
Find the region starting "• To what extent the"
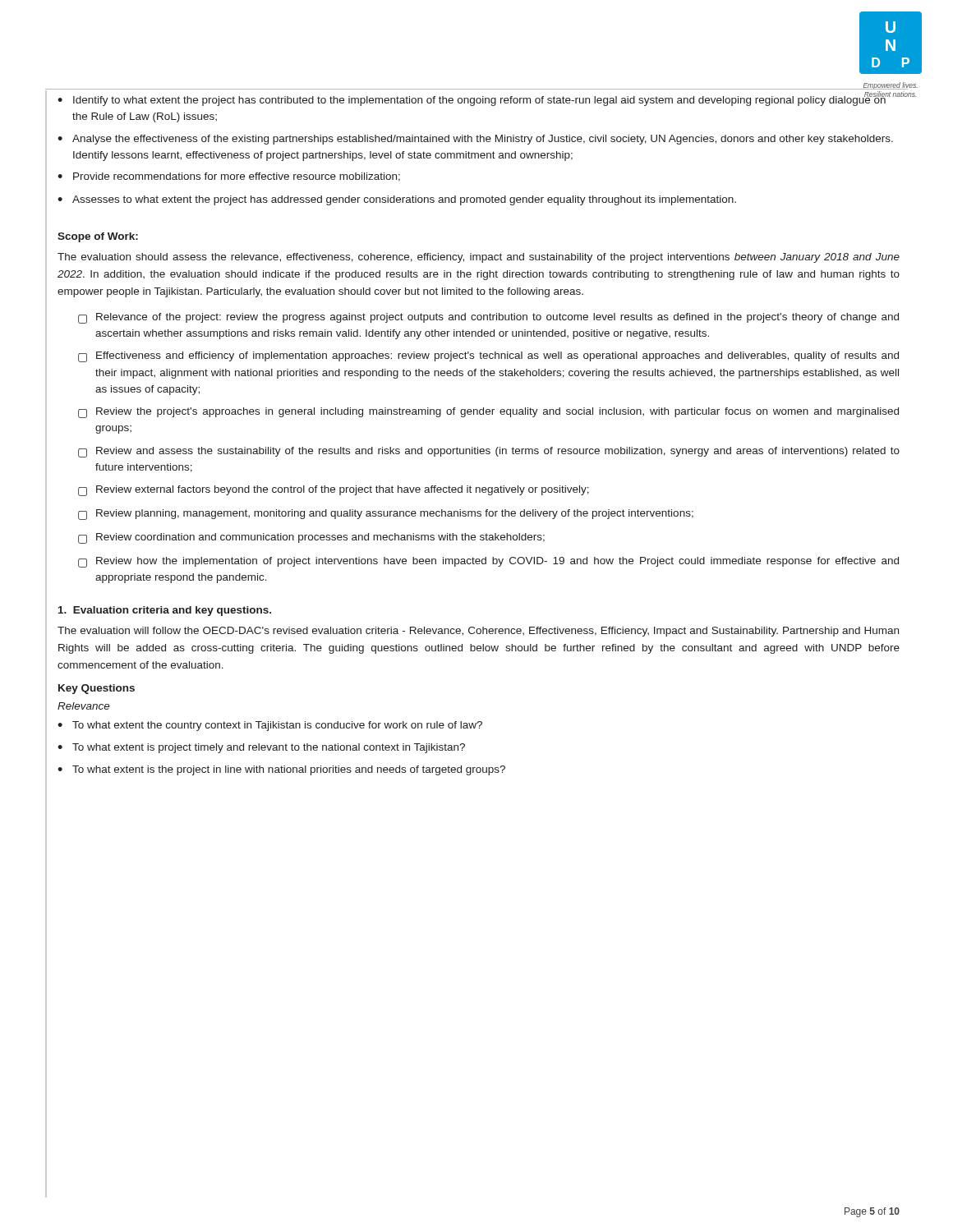click(x=270, y=726)
